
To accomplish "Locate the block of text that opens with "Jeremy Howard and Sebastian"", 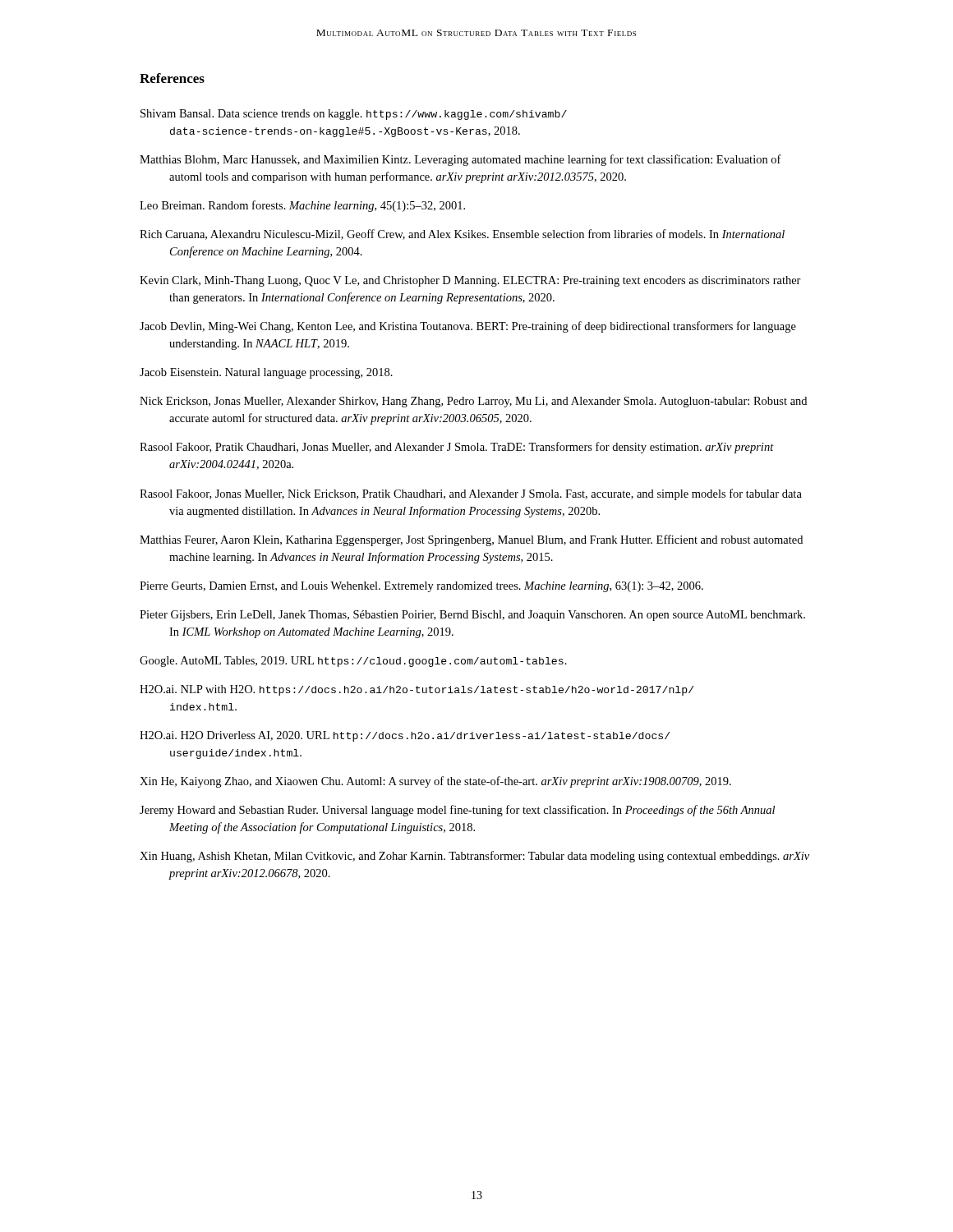I will point(457,819).
